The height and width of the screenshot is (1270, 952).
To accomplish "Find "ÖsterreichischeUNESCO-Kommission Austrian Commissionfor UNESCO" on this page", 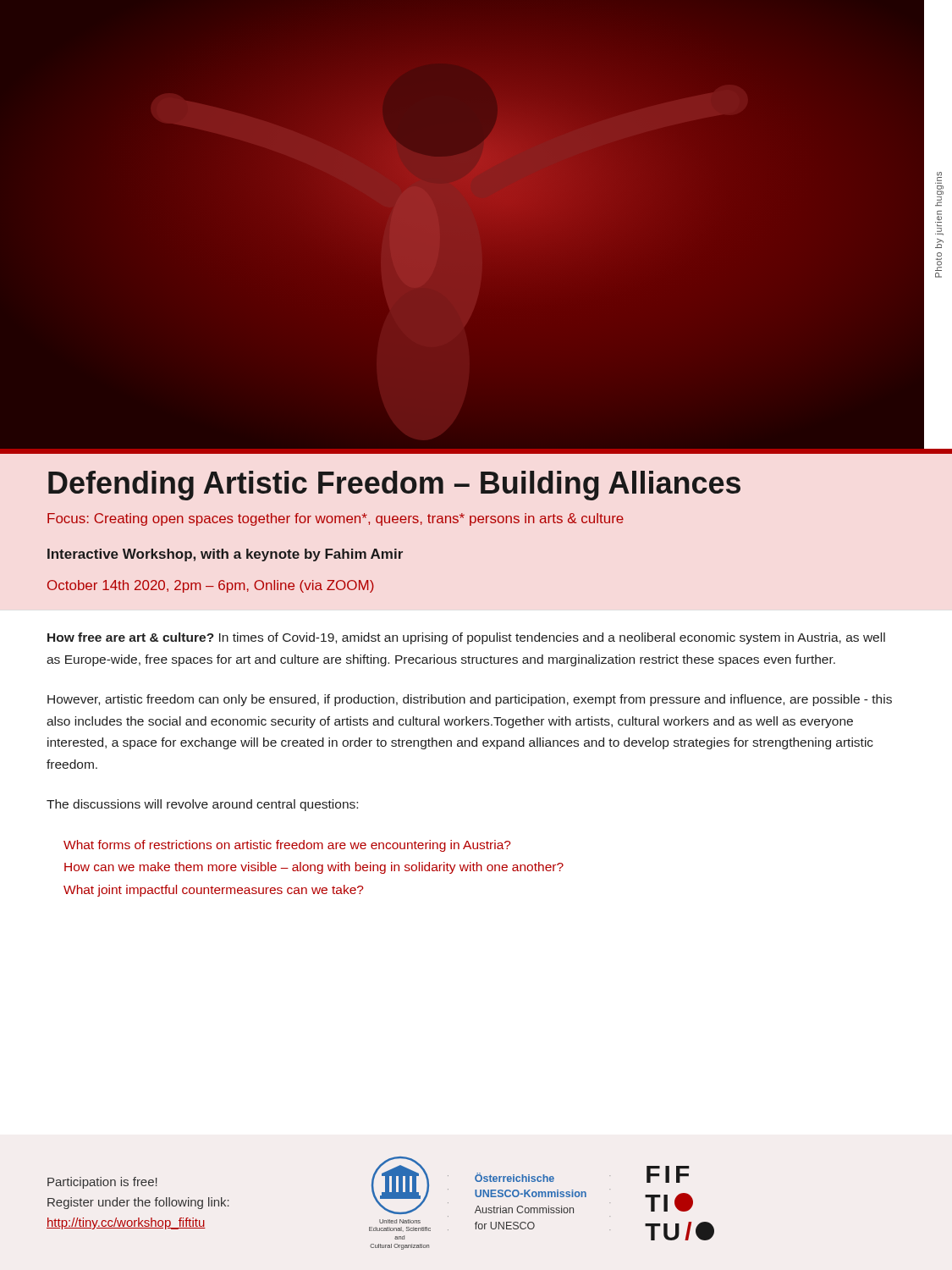I will coord(531,1202).
